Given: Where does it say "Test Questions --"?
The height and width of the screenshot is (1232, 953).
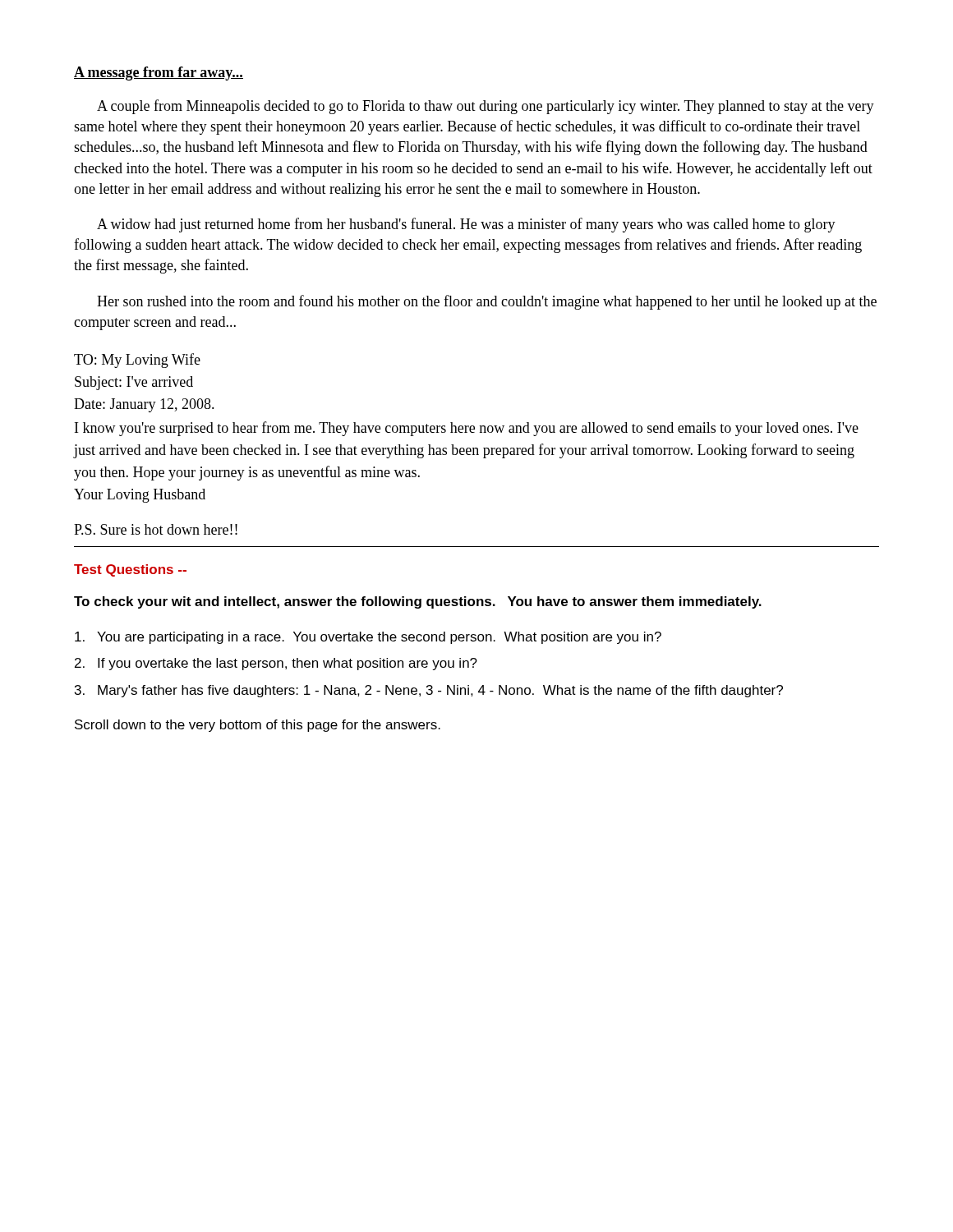Looking at the screenshot, I should pyautogui.click(x=130, y=570).
